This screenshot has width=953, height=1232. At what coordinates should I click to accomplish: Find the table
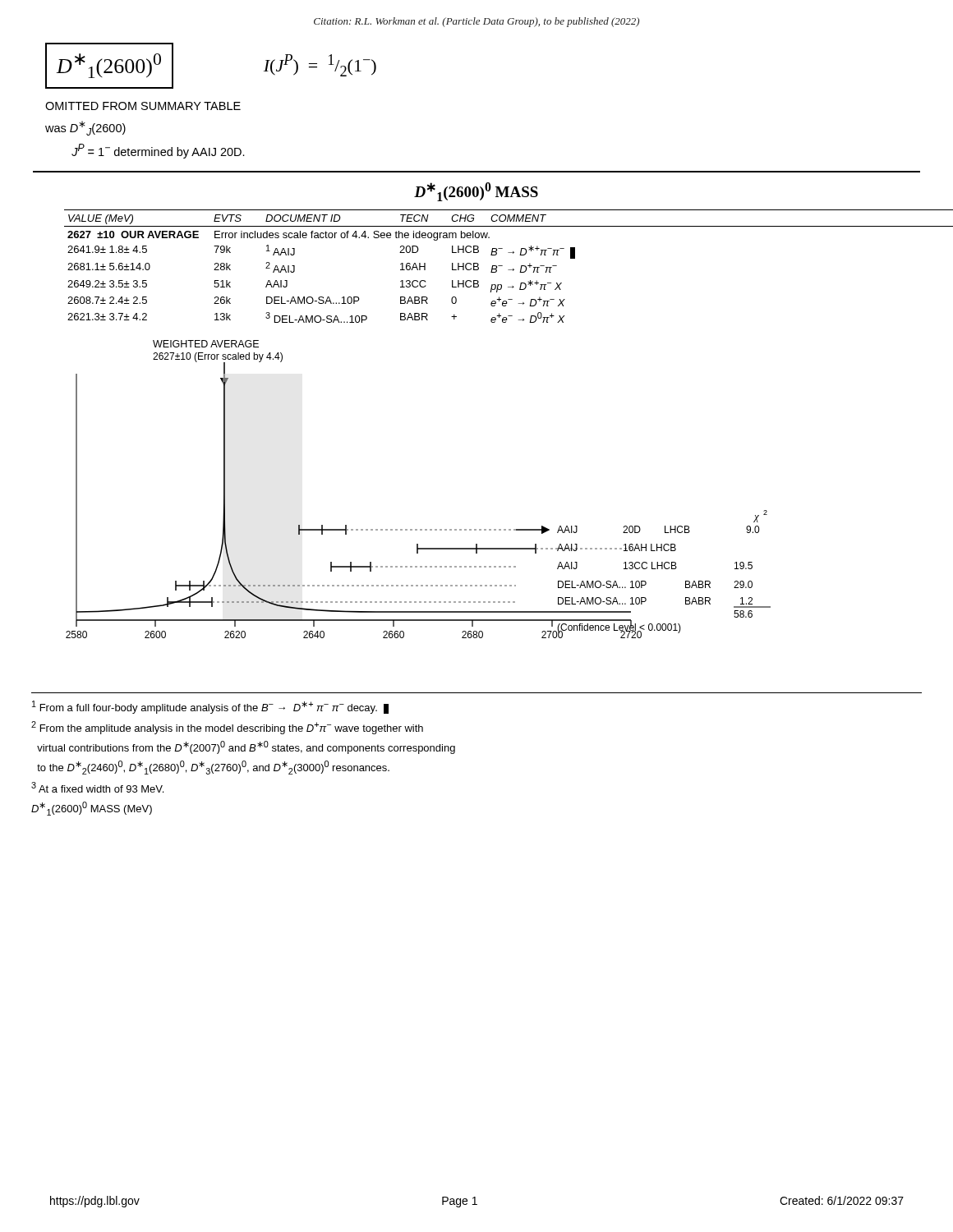[x=476, y=268]
